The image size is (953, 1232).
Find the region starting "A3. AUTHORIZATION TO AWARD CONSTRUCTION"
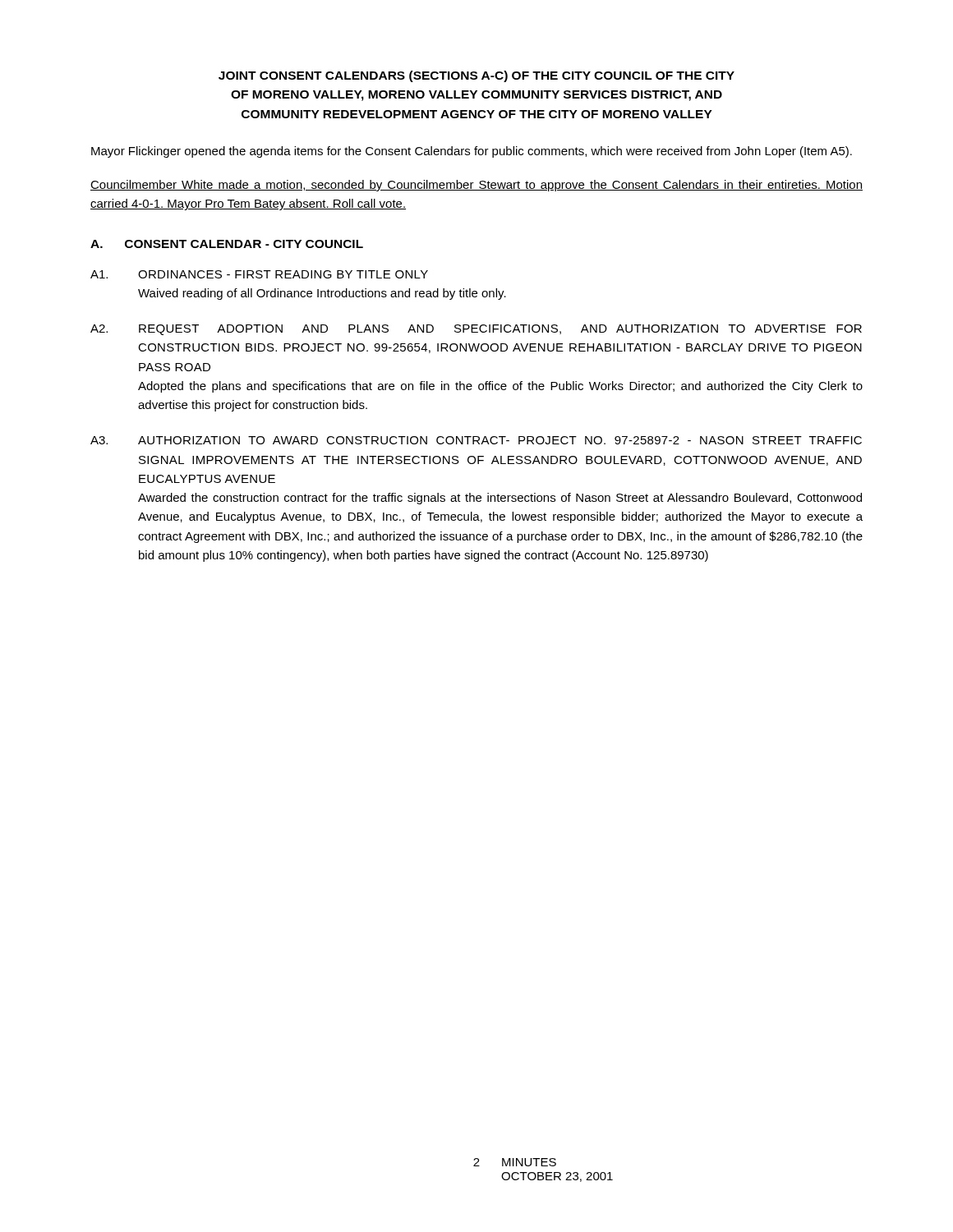click(476, 497)
